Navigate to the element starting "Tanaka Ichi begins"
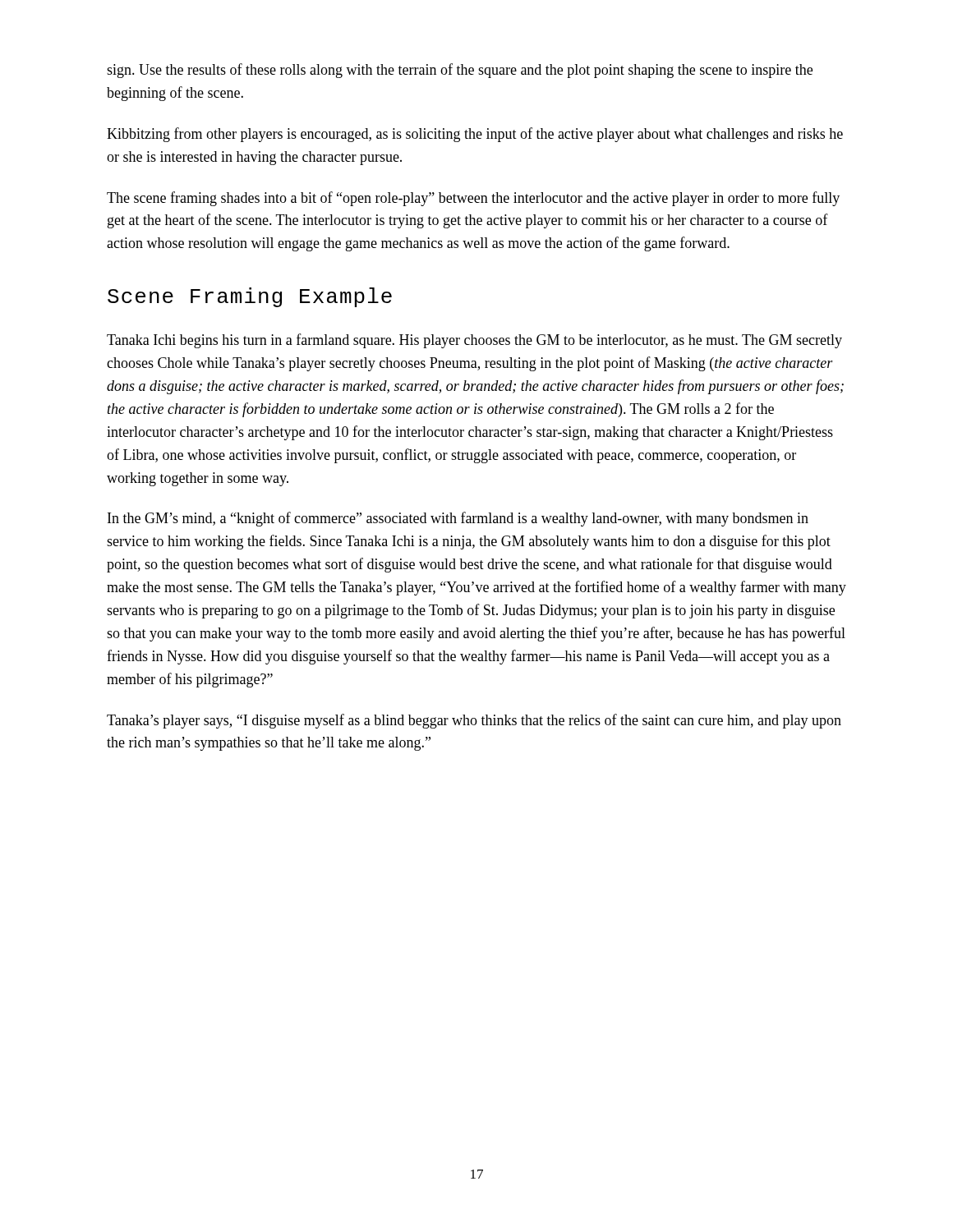 tap(476, 409)
